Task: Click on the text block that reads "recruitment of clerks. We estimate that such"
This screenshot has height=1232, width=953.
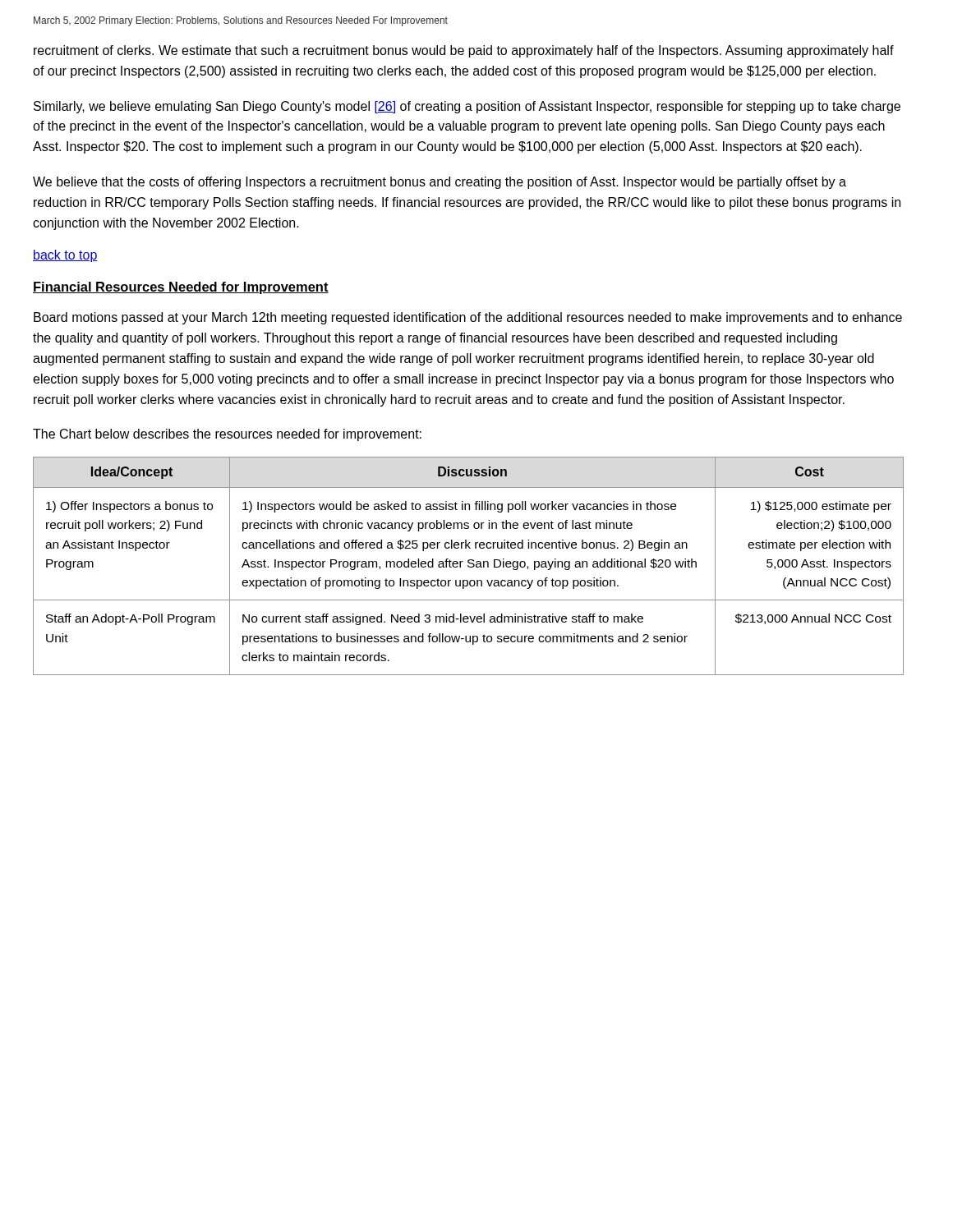Action: click(463, 61)
